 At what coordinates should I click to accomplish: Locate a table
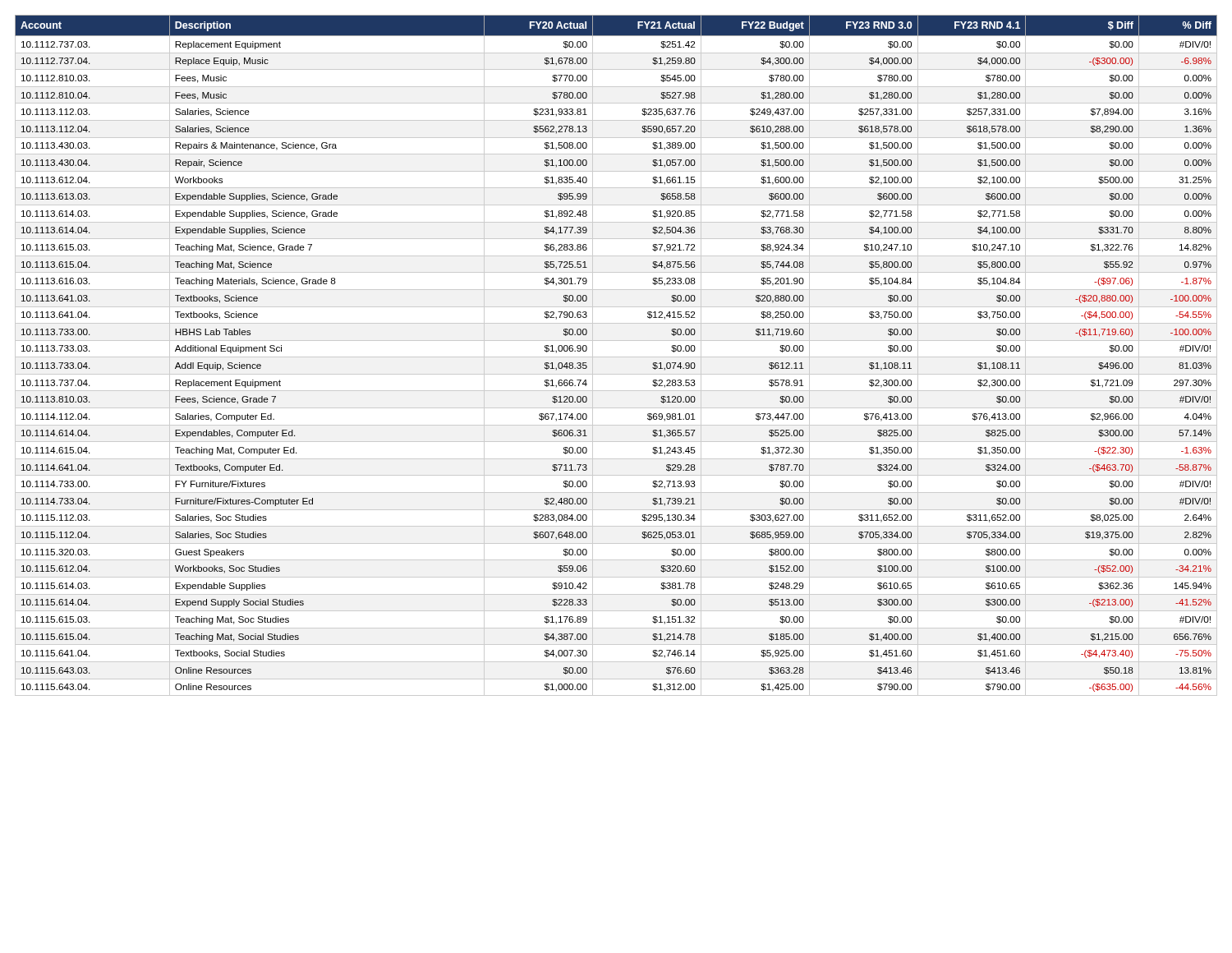[x=616, y=355]
